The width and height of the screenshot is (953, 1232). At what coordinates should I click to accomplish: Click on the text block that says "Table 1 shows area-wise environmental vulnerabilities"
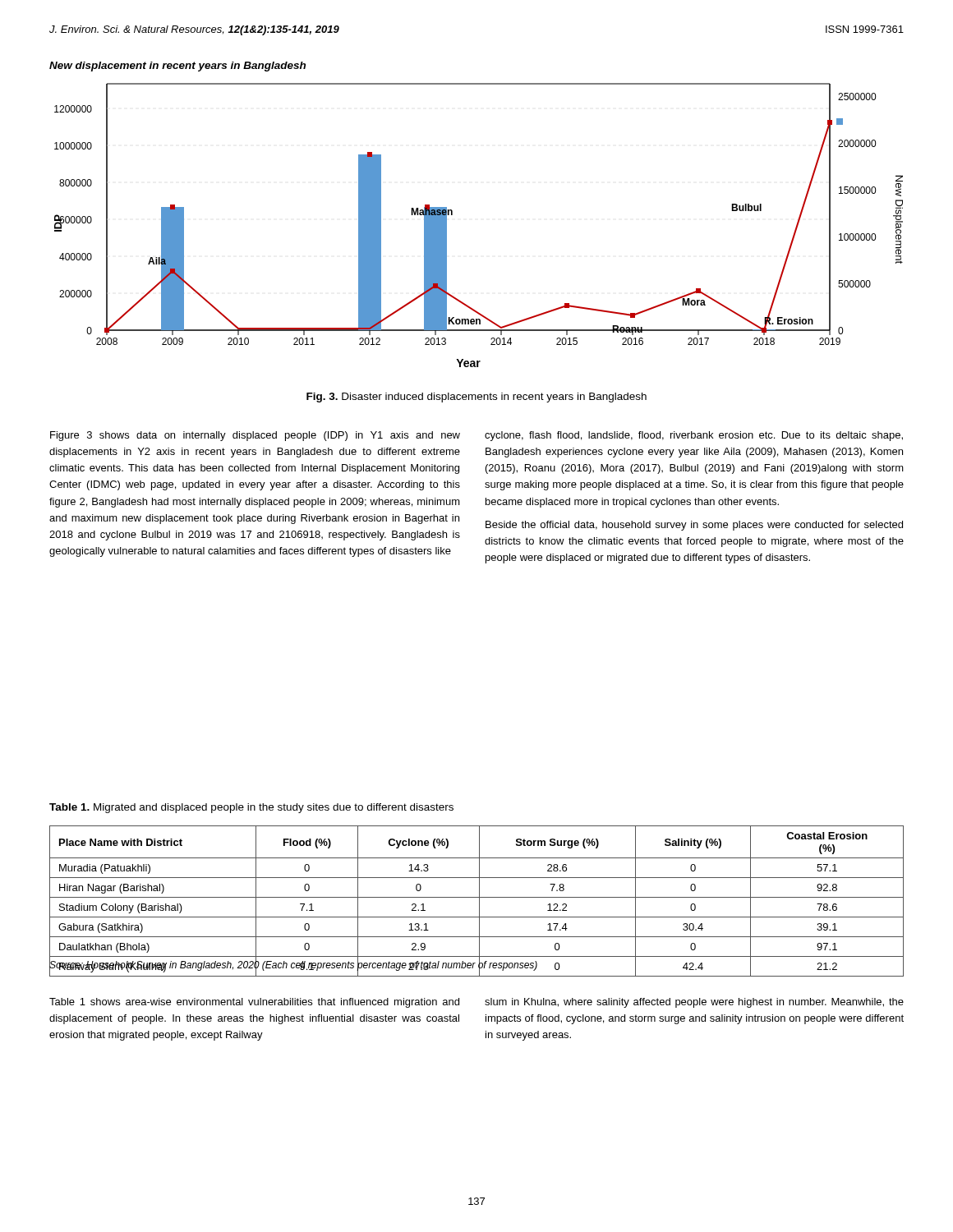coord(255,1019)
